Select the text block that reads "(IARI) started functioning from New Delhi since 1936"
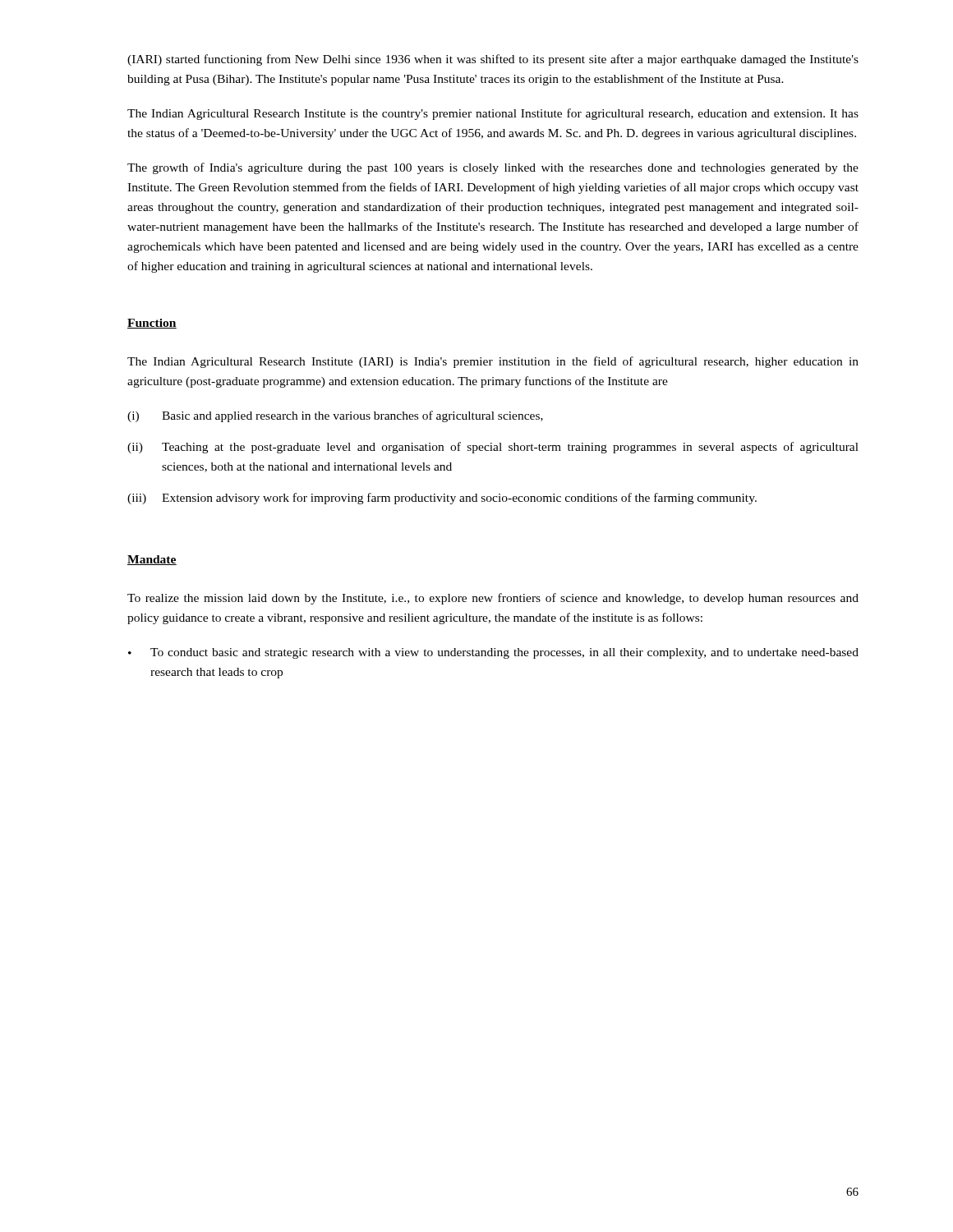Screen dimensions: 1232x953 493,69
